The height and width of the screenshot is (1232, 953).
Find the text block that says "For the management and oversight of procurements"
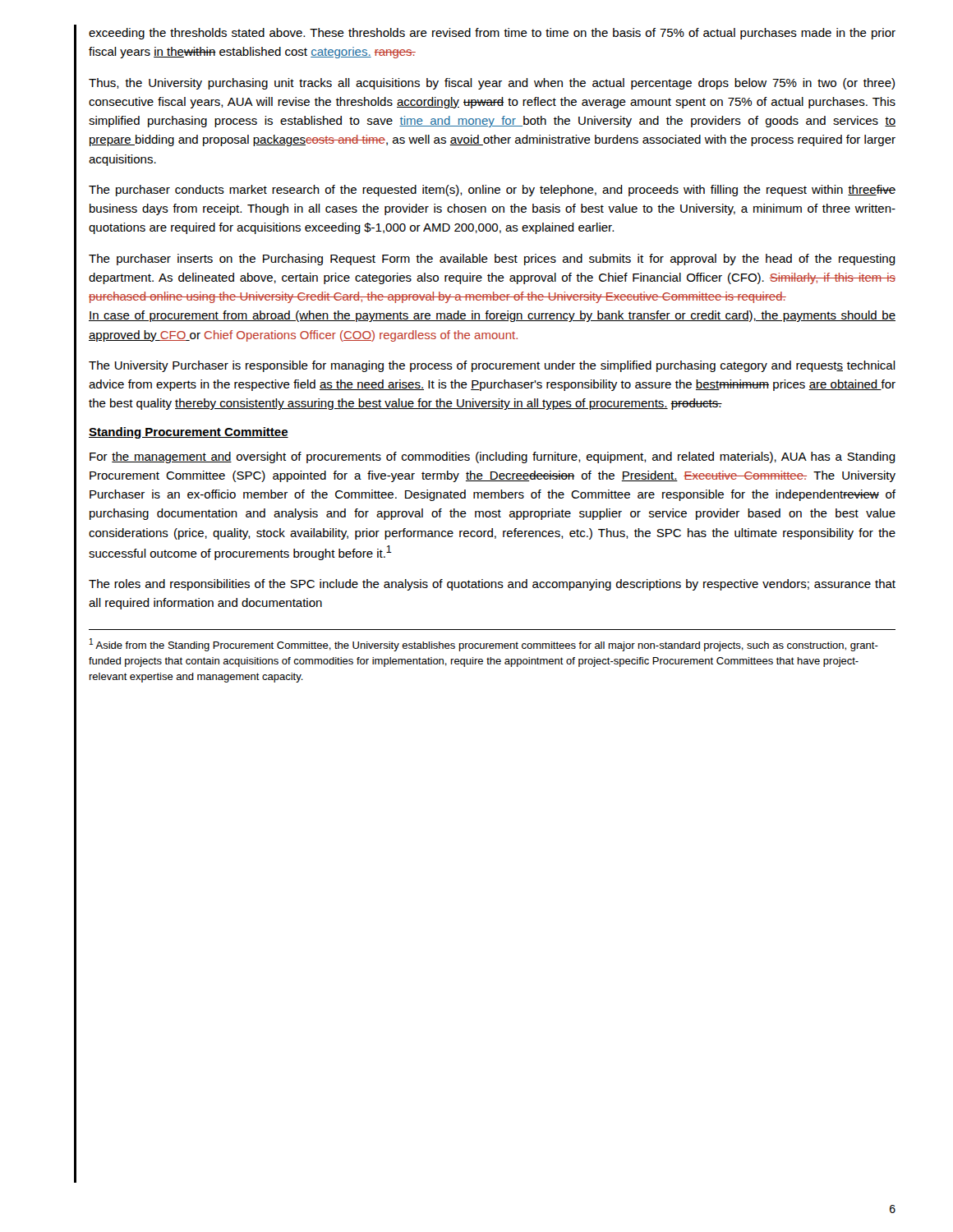(x=492, y=504)
